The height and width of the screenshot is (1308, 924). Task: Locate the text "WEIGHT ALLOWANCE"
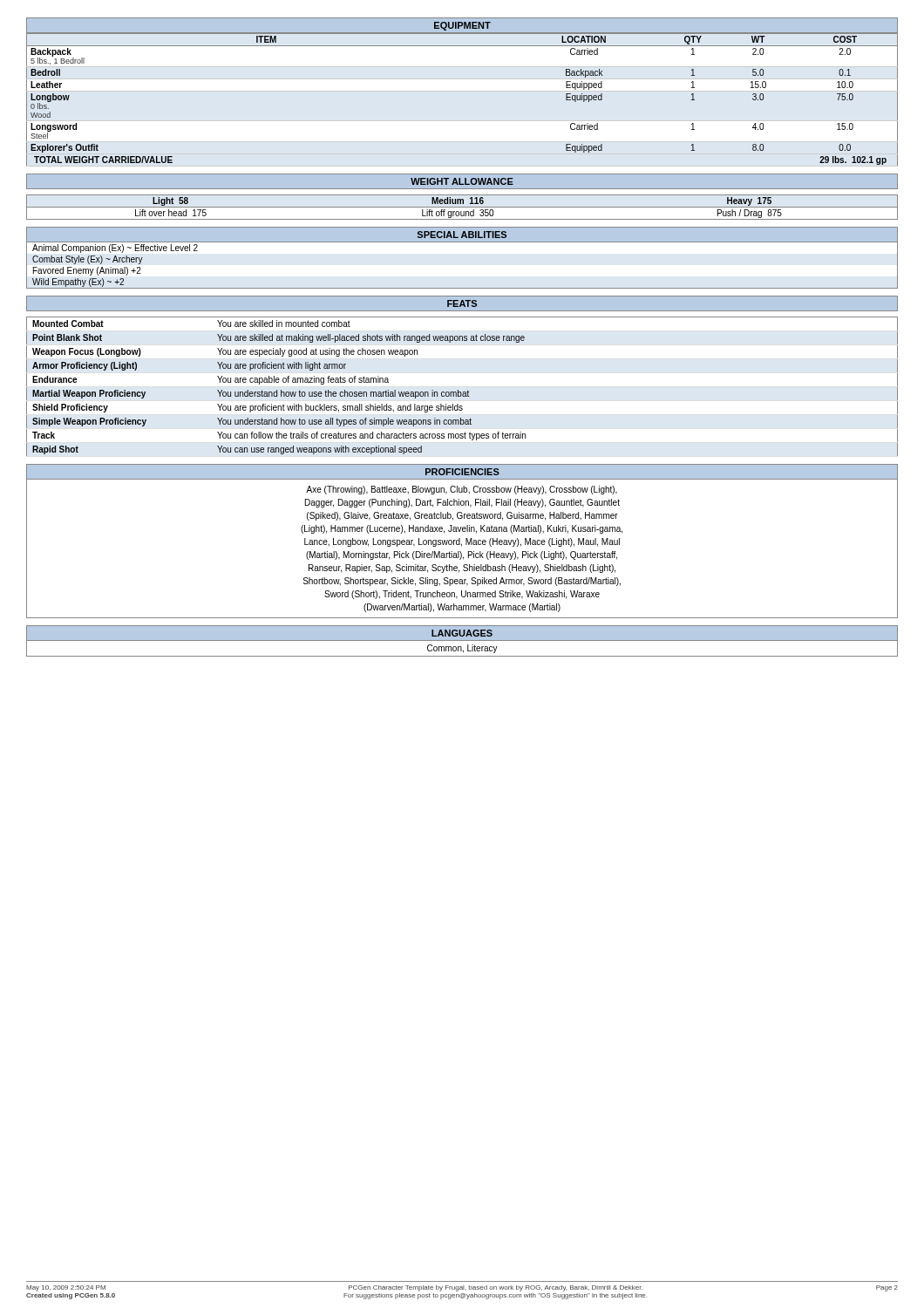point(462,181)
